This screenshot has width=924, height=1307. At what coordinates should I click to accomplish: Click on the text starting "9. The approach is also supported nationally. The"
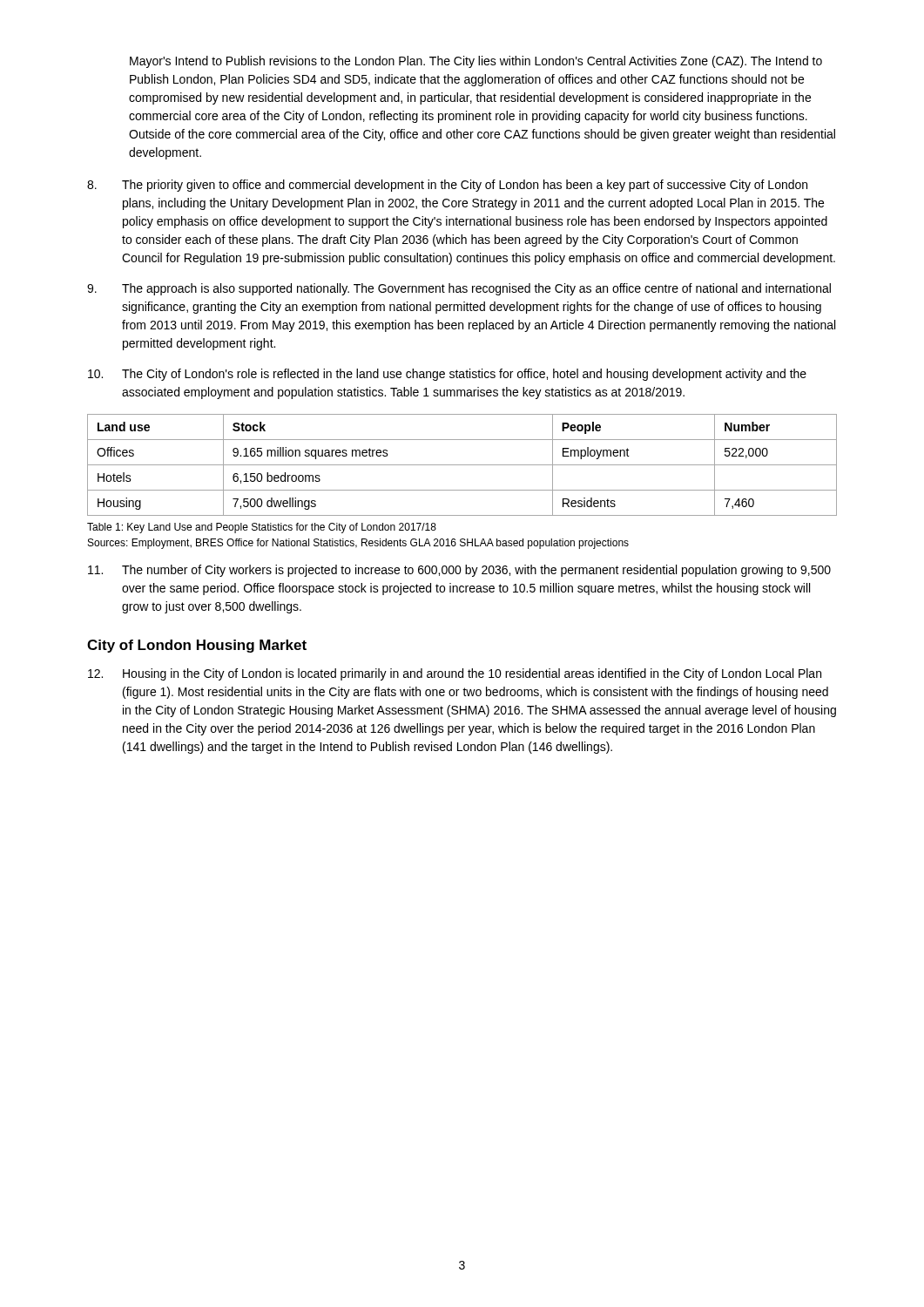tap(462, 316)
